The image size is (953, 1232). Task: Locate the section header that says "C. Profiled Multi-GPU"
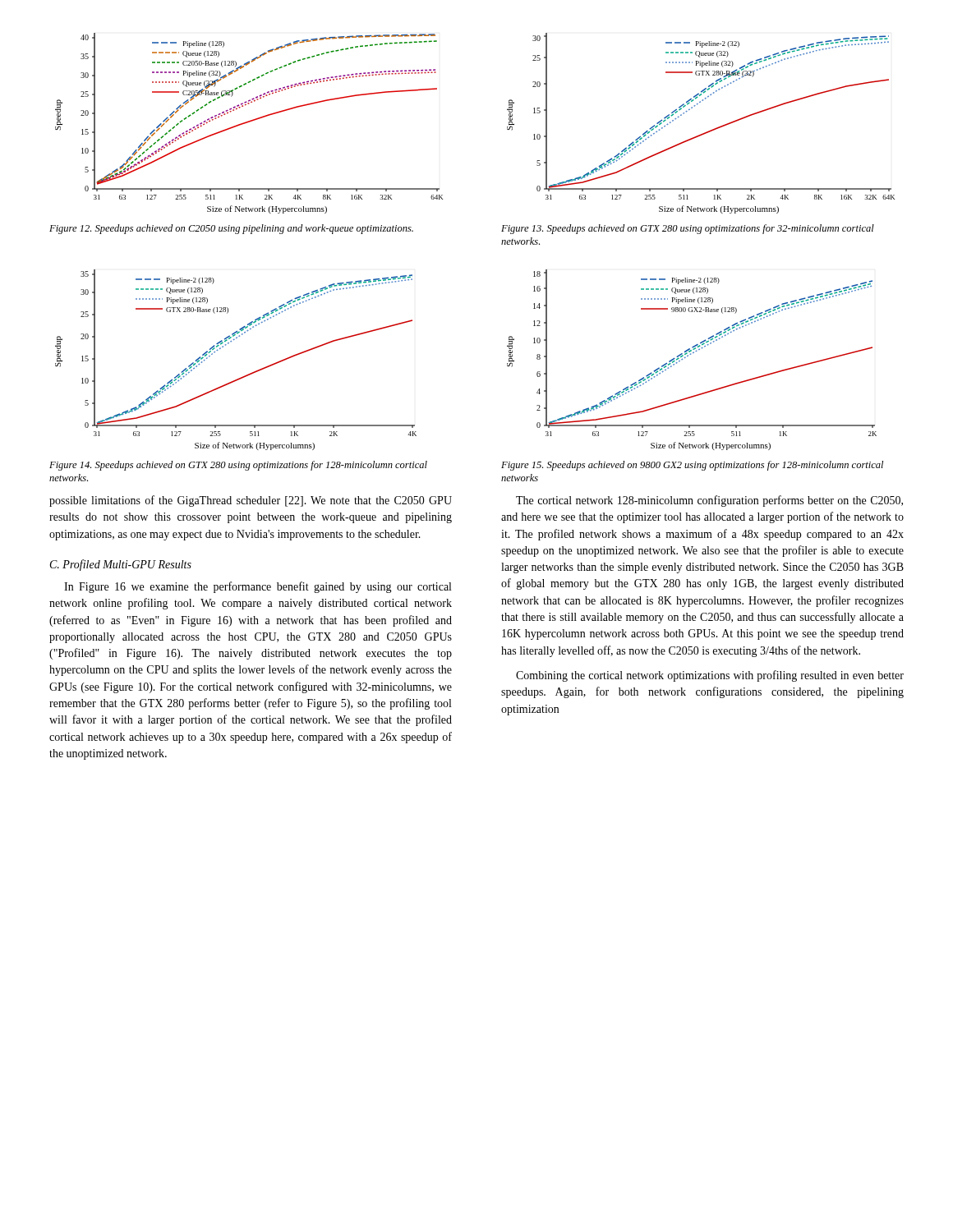coord(121,565)
